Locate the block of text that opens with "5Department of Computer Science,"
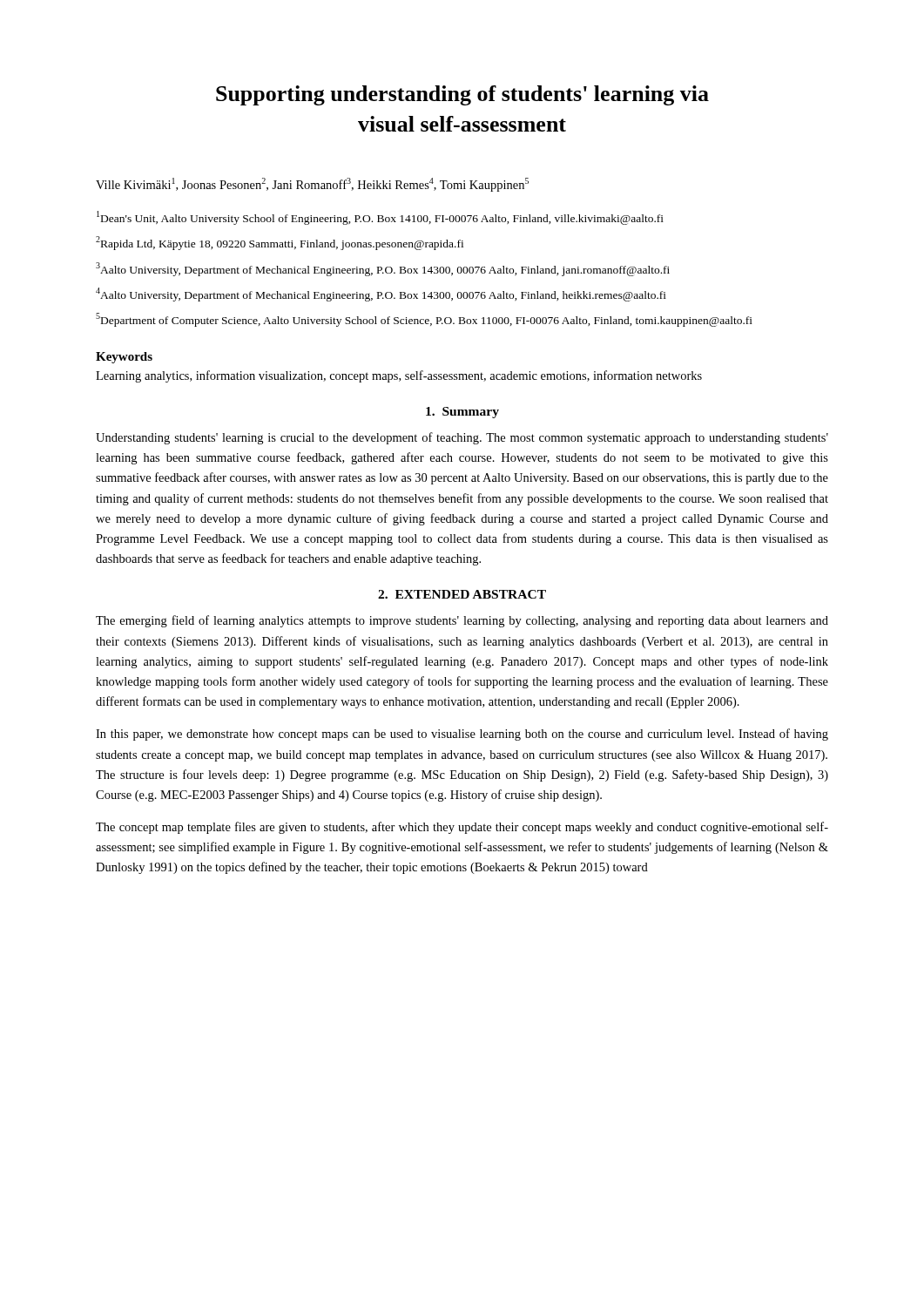This screenshot has width=924, height=1307. pos(424,319)
